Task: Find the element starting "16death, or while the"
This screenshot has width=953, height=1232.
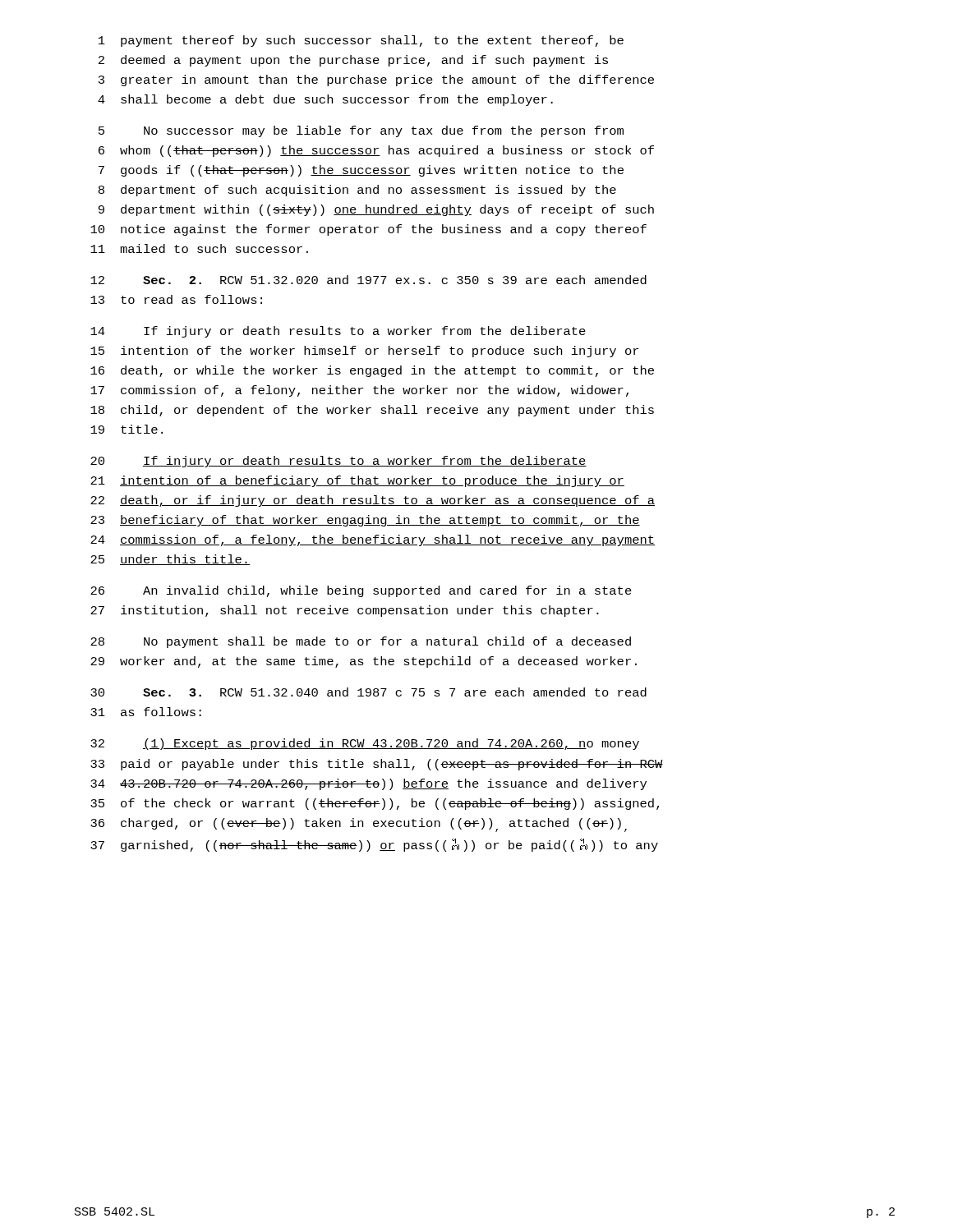Action: click(485, 371)
